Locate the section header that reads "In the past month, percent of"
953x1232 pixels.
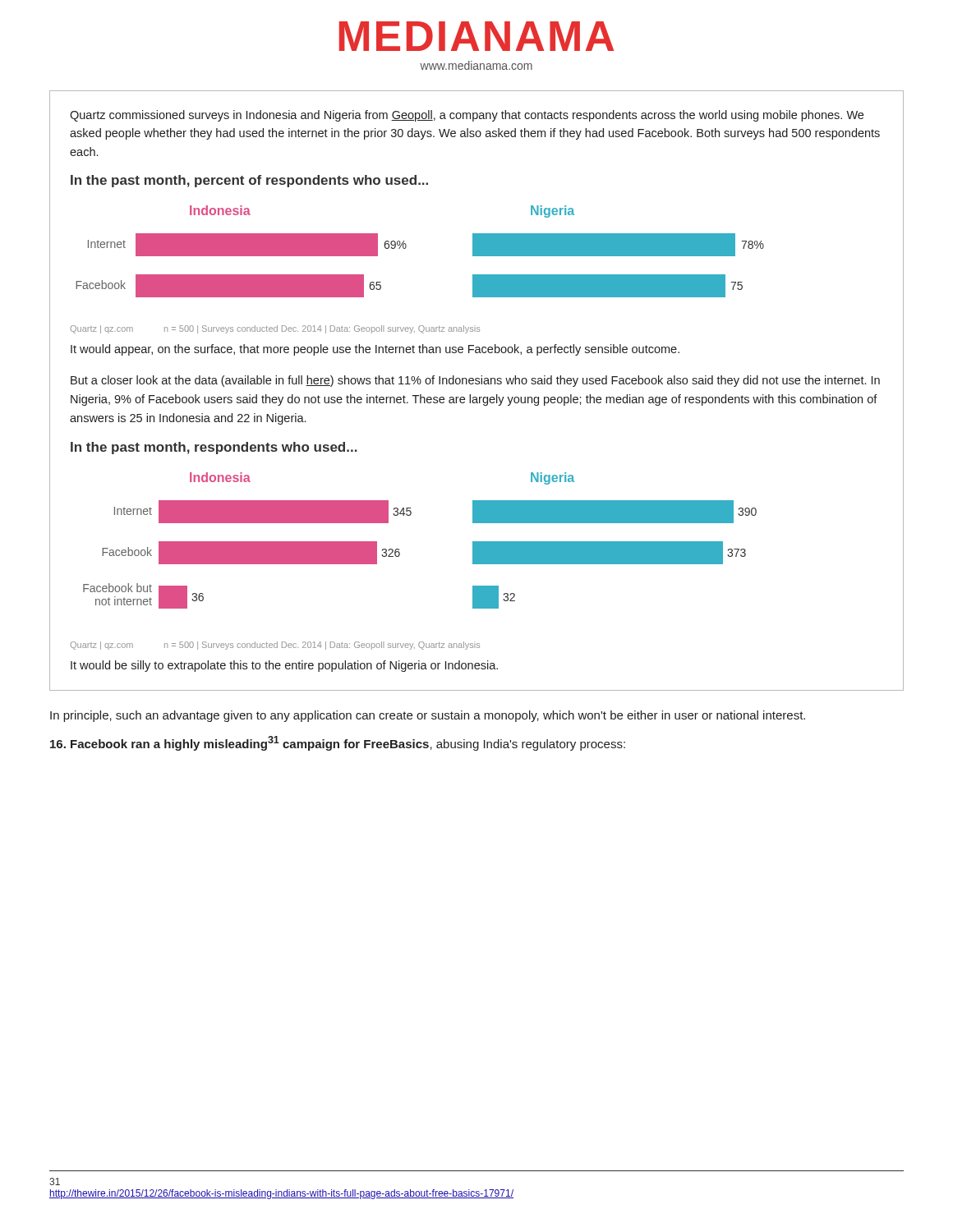pyautogui.click(x=249, y=181)
